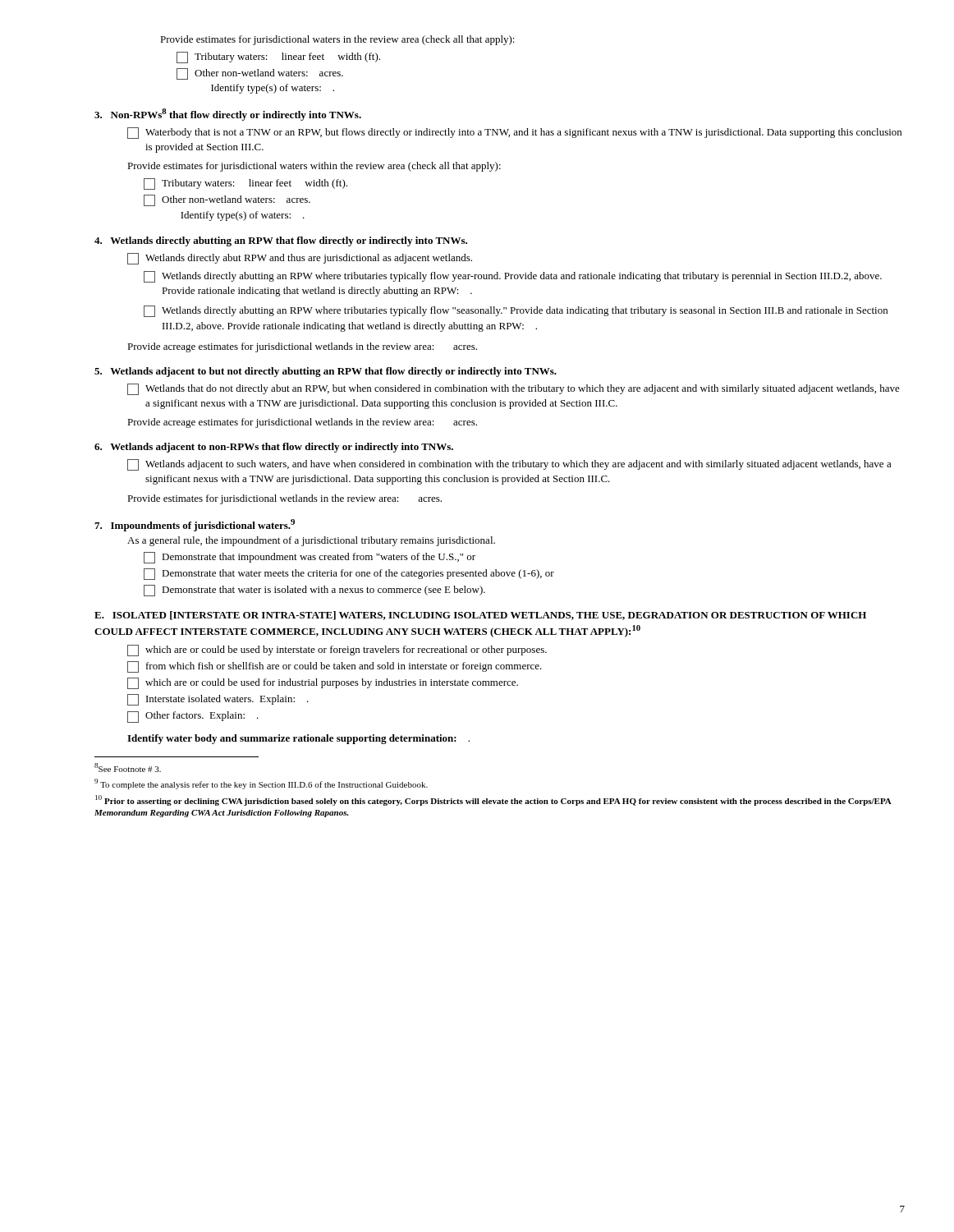Click the passage that begins "9 To complete"
This screenshot has width=954, height=1232.
coord(261,783)
